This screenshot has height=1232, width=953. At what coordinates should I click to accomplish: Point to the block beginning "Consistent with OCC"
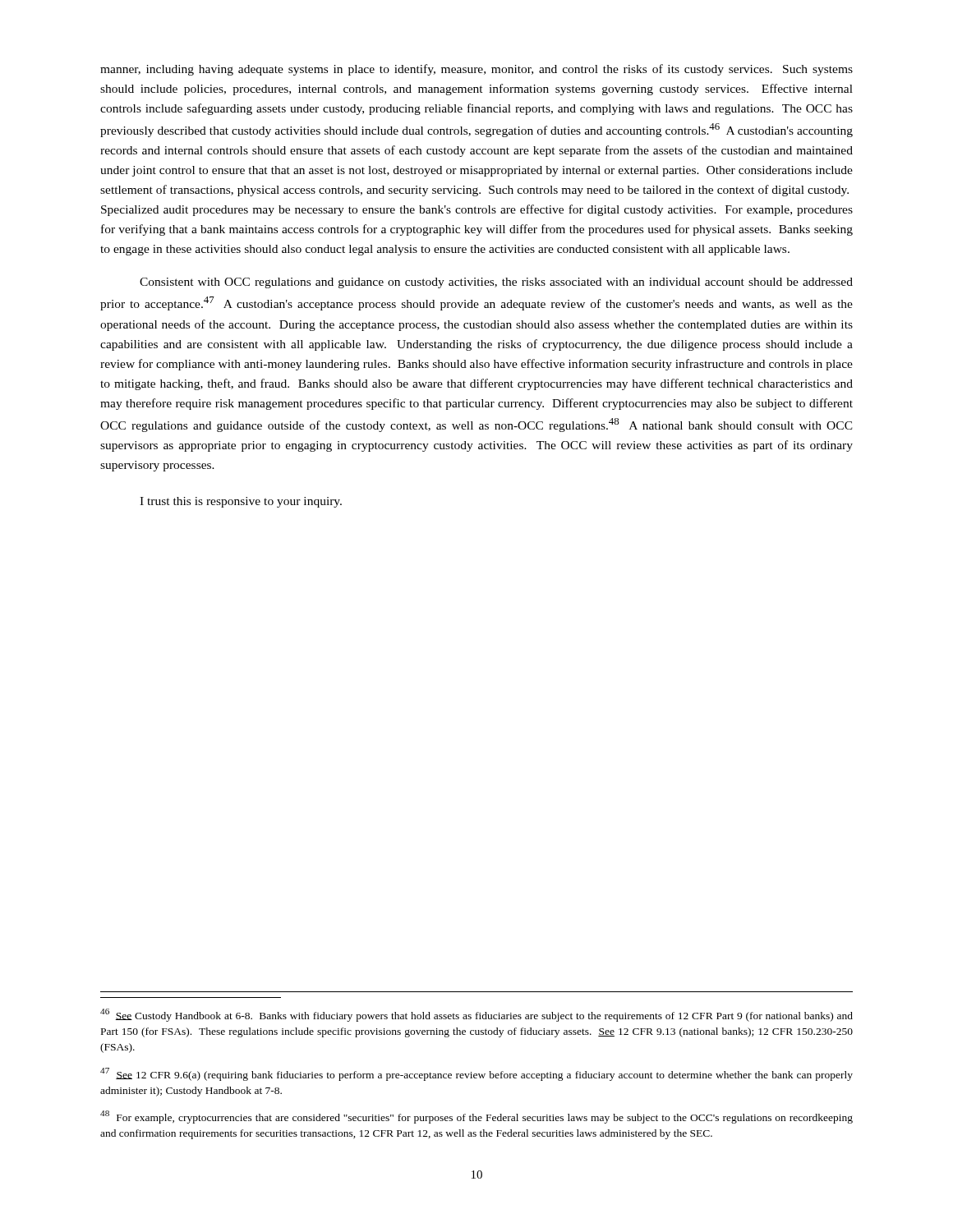(x=476, y=373)
